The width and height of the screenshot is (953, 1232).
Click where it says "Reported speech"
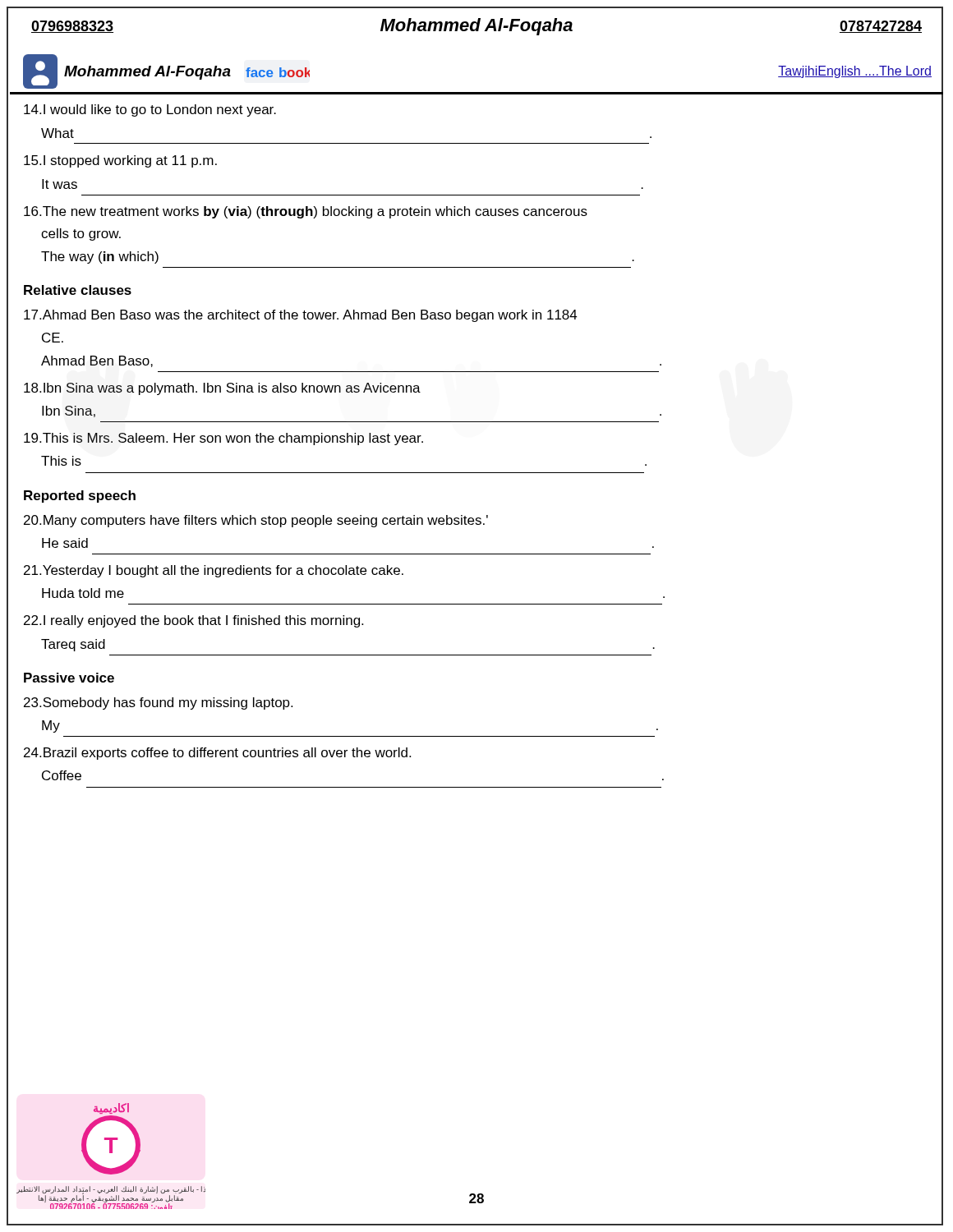pyautogui.click(x=80, y=495)
